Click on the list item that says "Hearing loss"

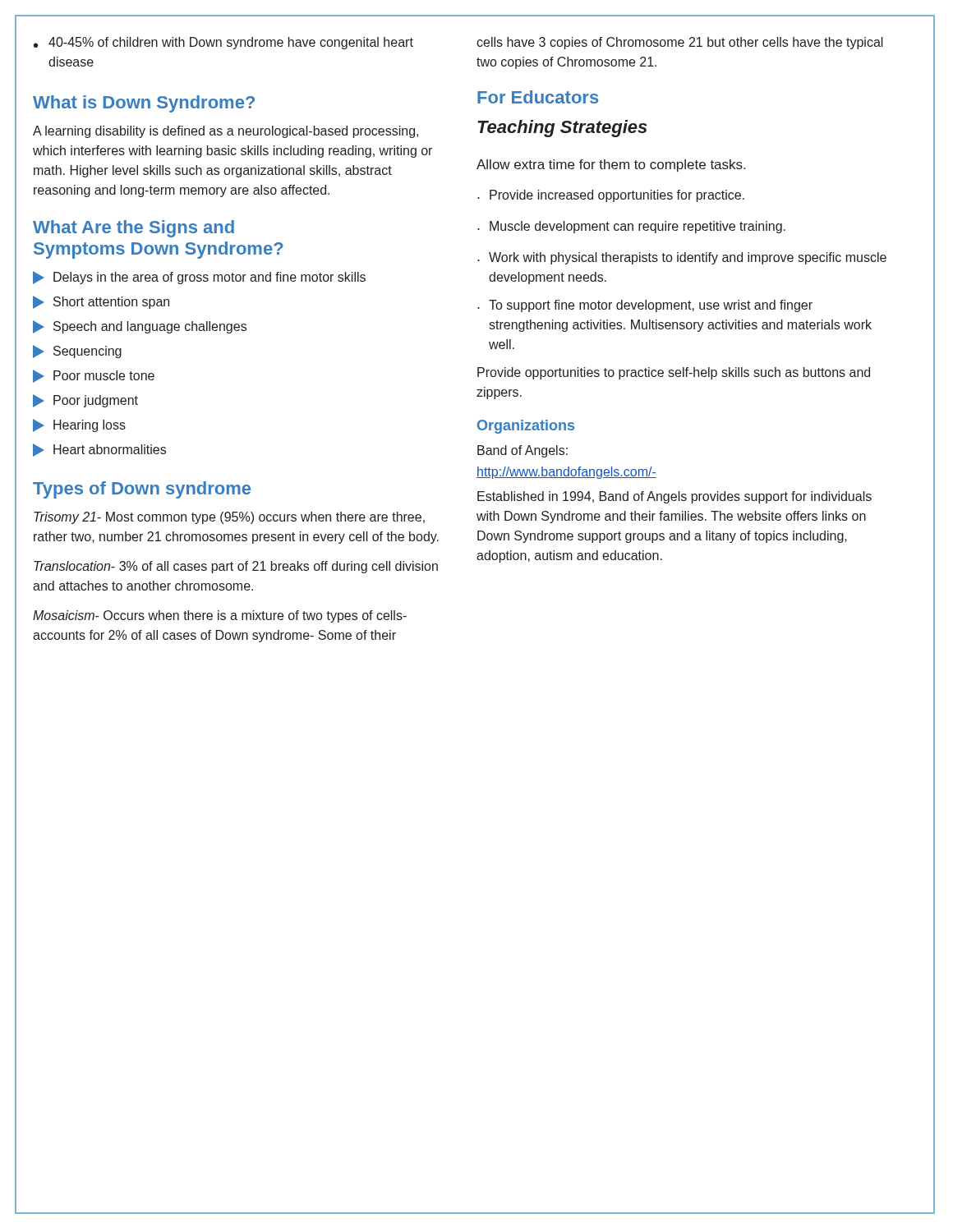[x=79, y=425]
